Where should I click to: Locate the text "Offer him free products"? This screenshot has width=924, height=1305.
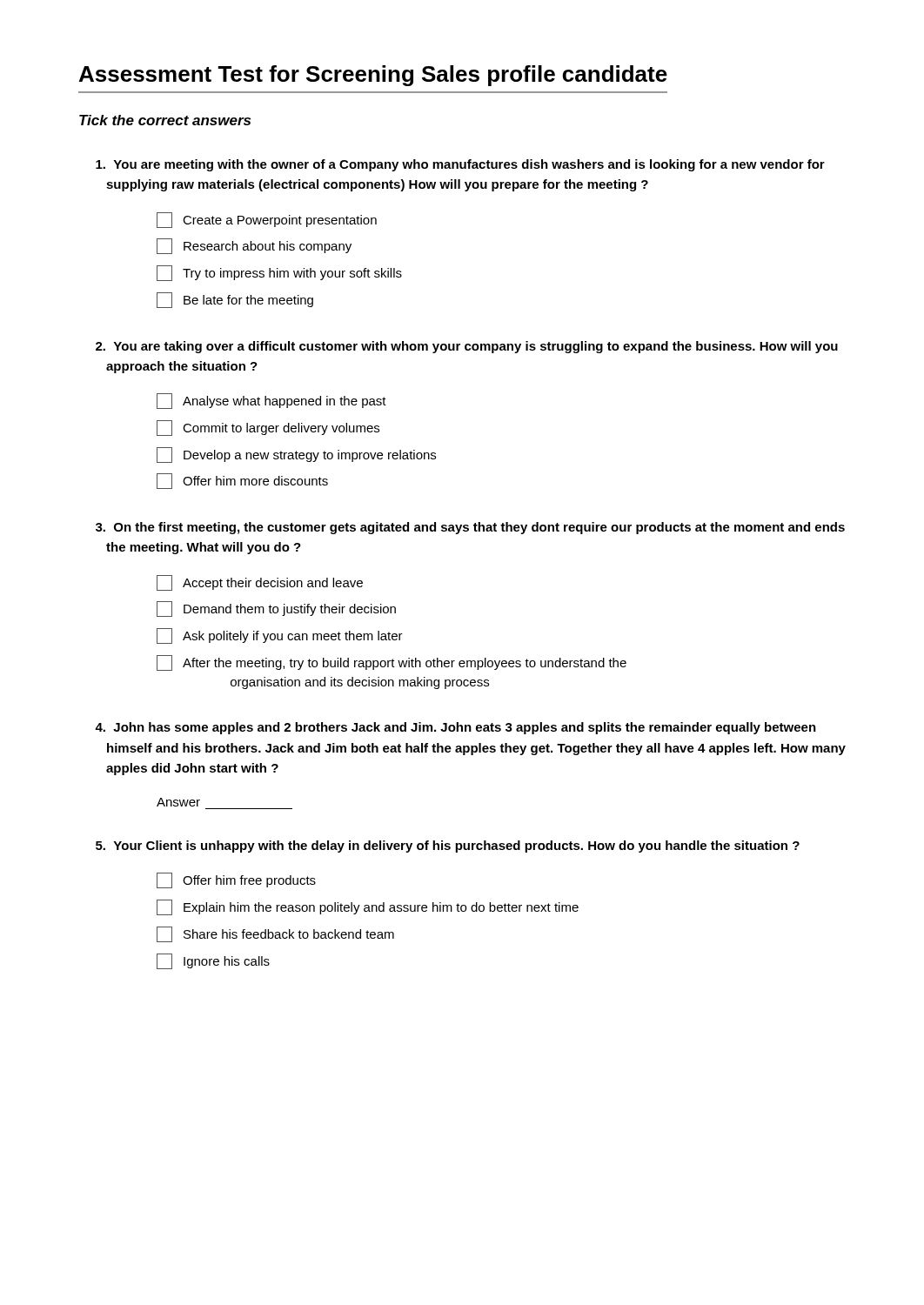[x=236, y=881]
